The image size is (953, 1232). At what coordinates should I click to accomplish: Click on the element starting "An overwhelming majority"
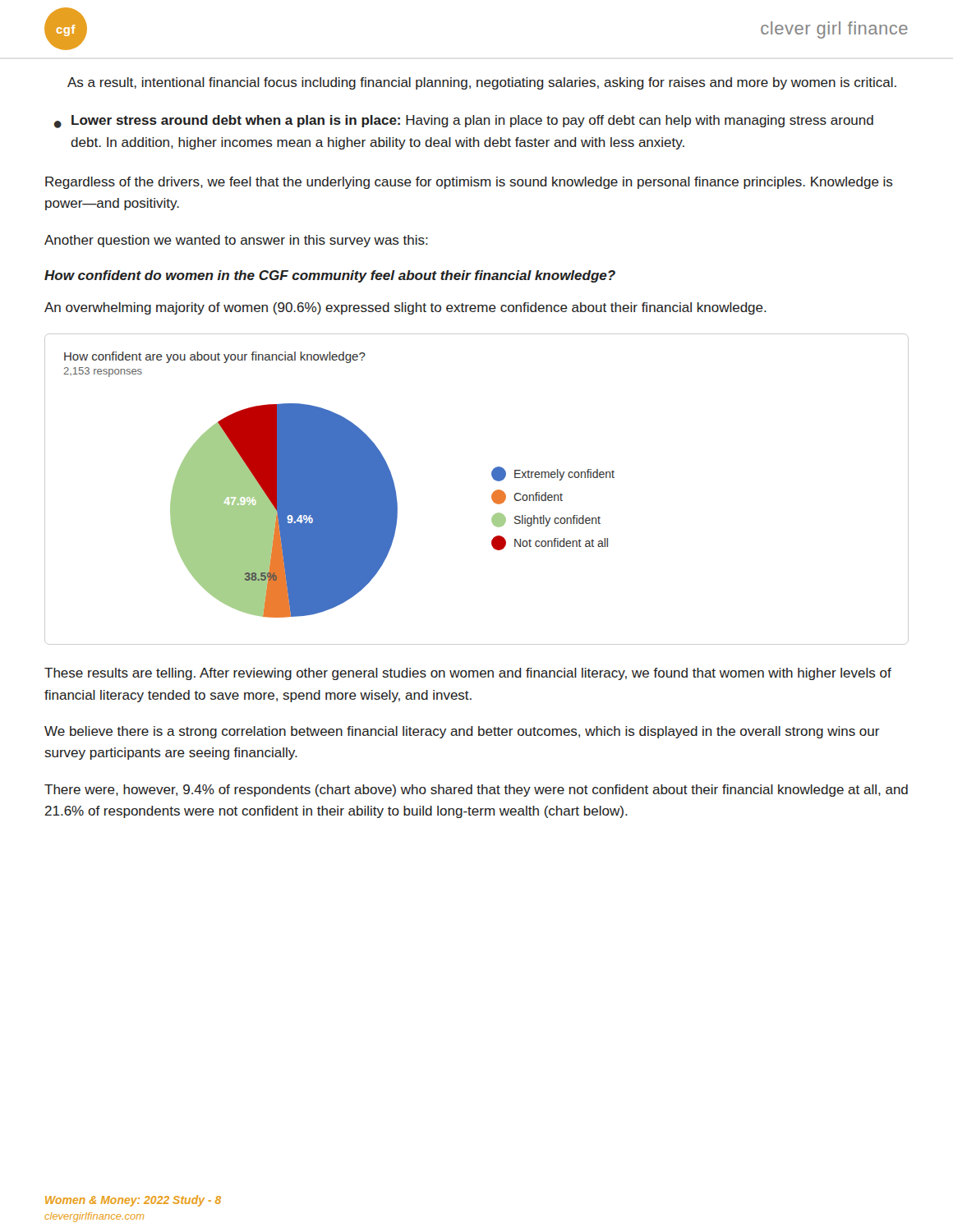click(406, 307)
